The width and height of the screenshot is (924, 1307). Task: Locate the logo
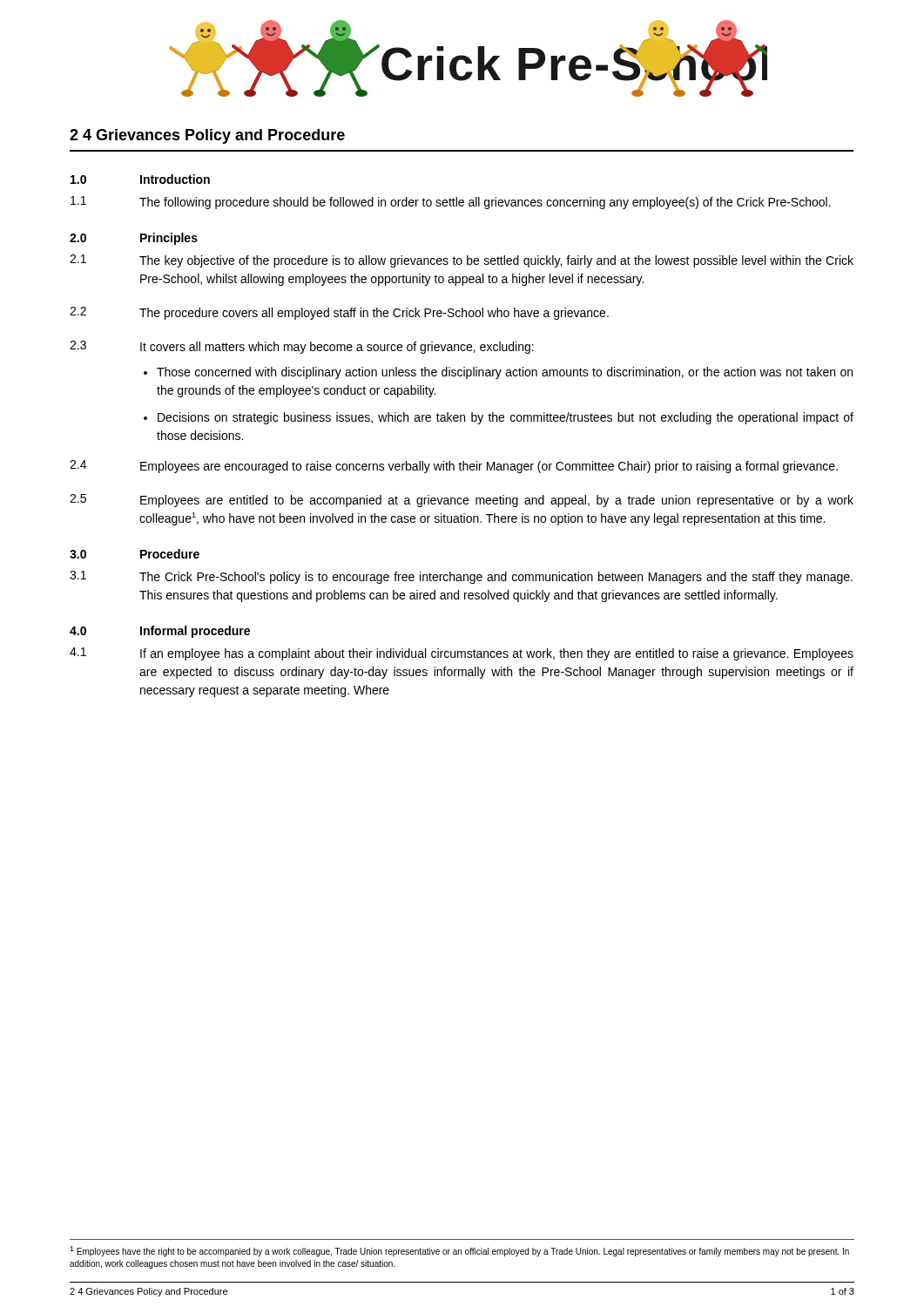click(x=462, y=67)
